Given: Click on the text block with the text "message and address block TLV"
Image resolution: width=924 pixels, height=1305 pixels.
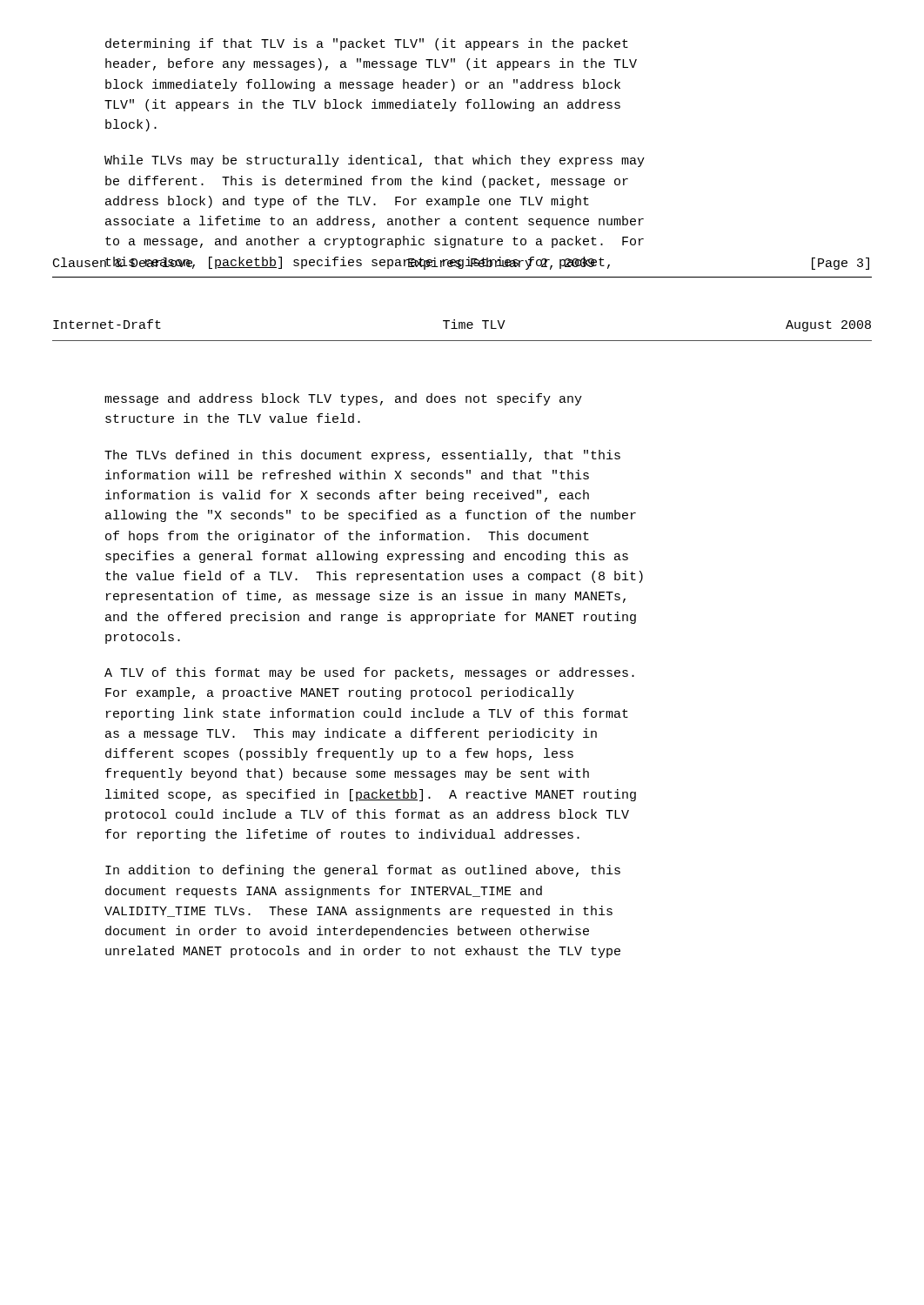Looking at the screenshot, I should click(x=343, y=410).
